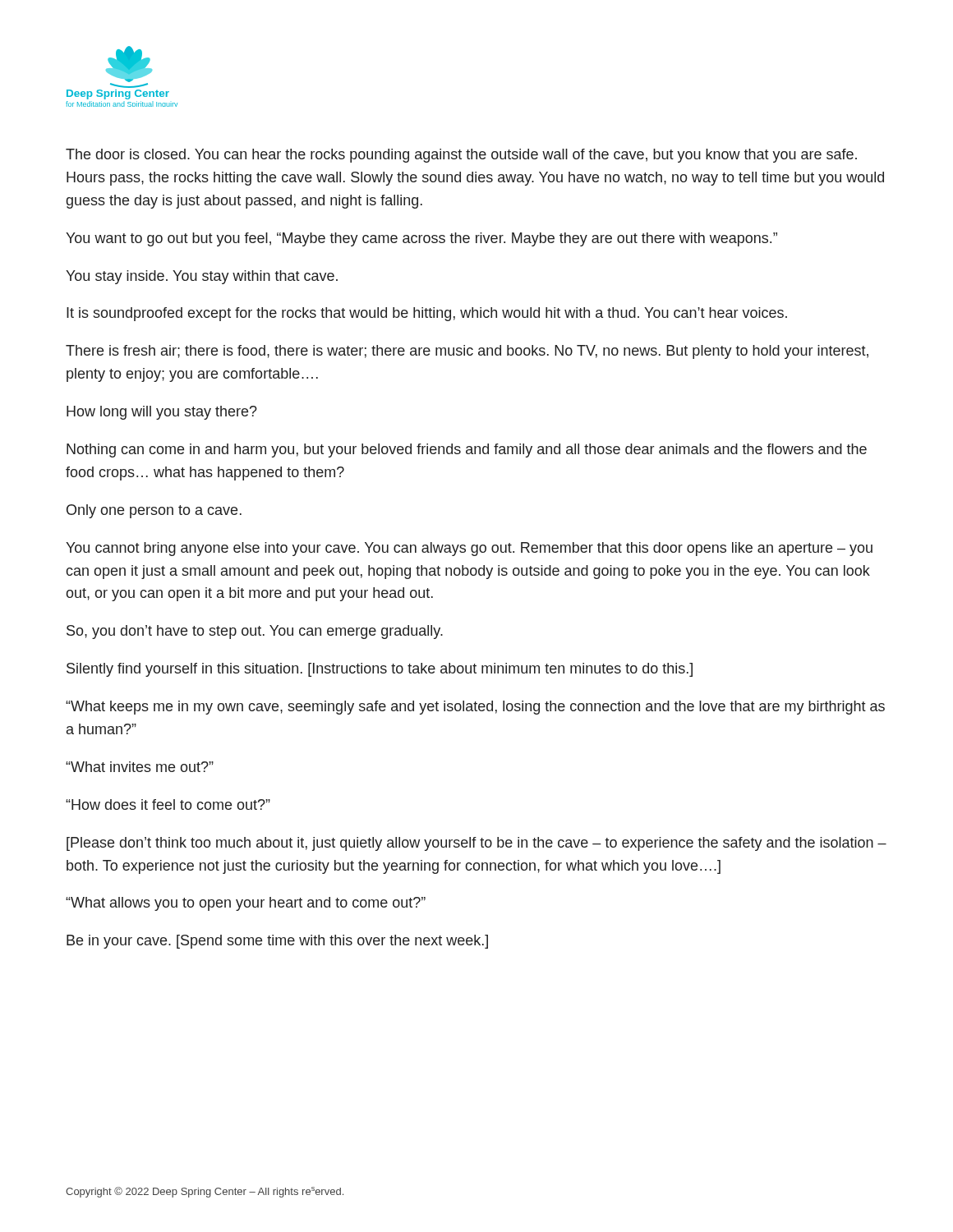
Task: Navigate to the text starting "“How does it"
Action: click(168, 805)
